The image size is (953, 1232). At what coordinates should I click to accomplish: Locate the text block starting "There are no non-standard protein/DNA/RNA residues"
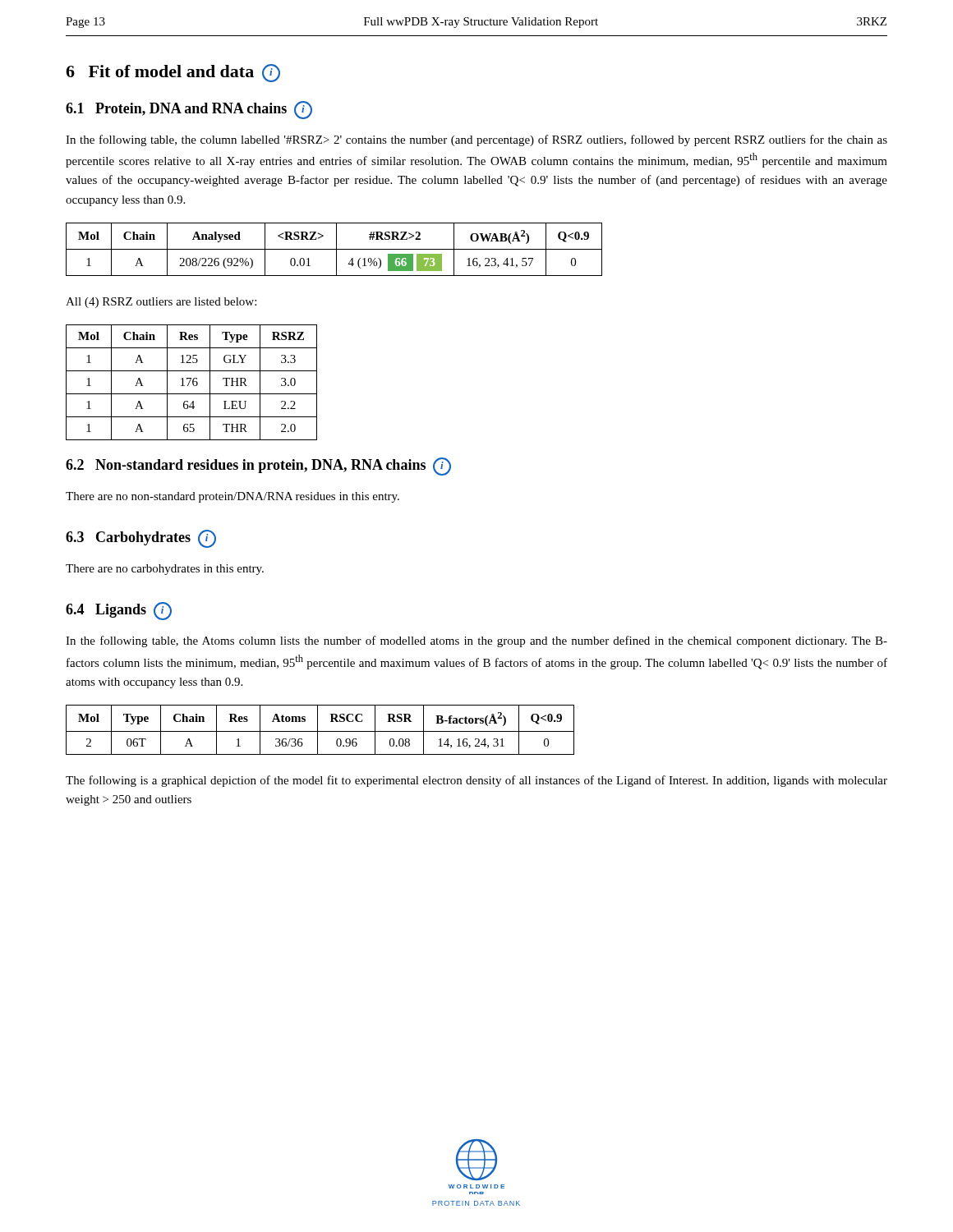(x=232, y=497)
